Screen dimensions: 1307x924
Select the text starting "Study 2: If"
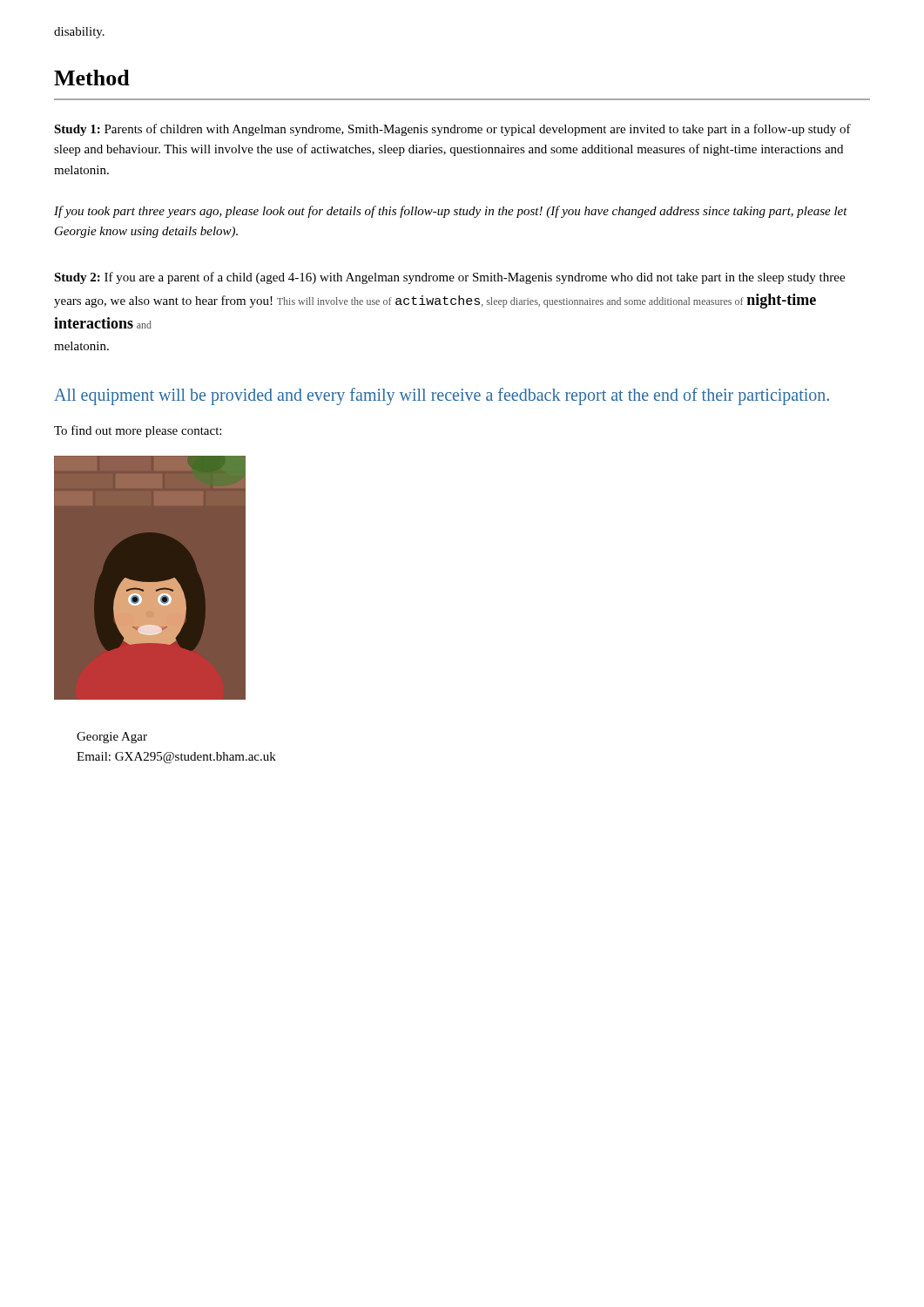[450, 312]
